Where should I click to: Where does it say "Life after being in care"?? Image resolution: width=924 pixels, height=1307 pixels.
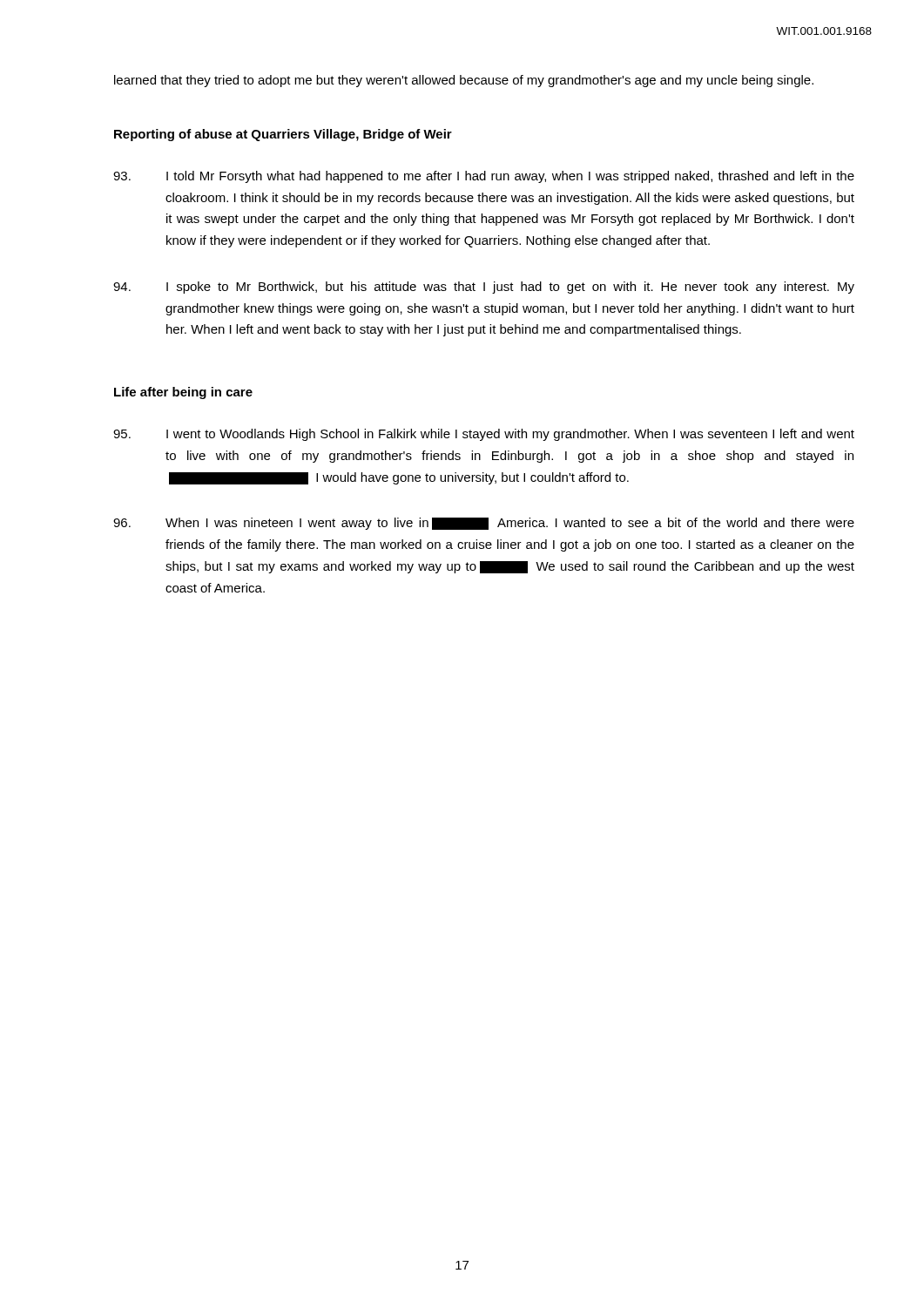183,392
